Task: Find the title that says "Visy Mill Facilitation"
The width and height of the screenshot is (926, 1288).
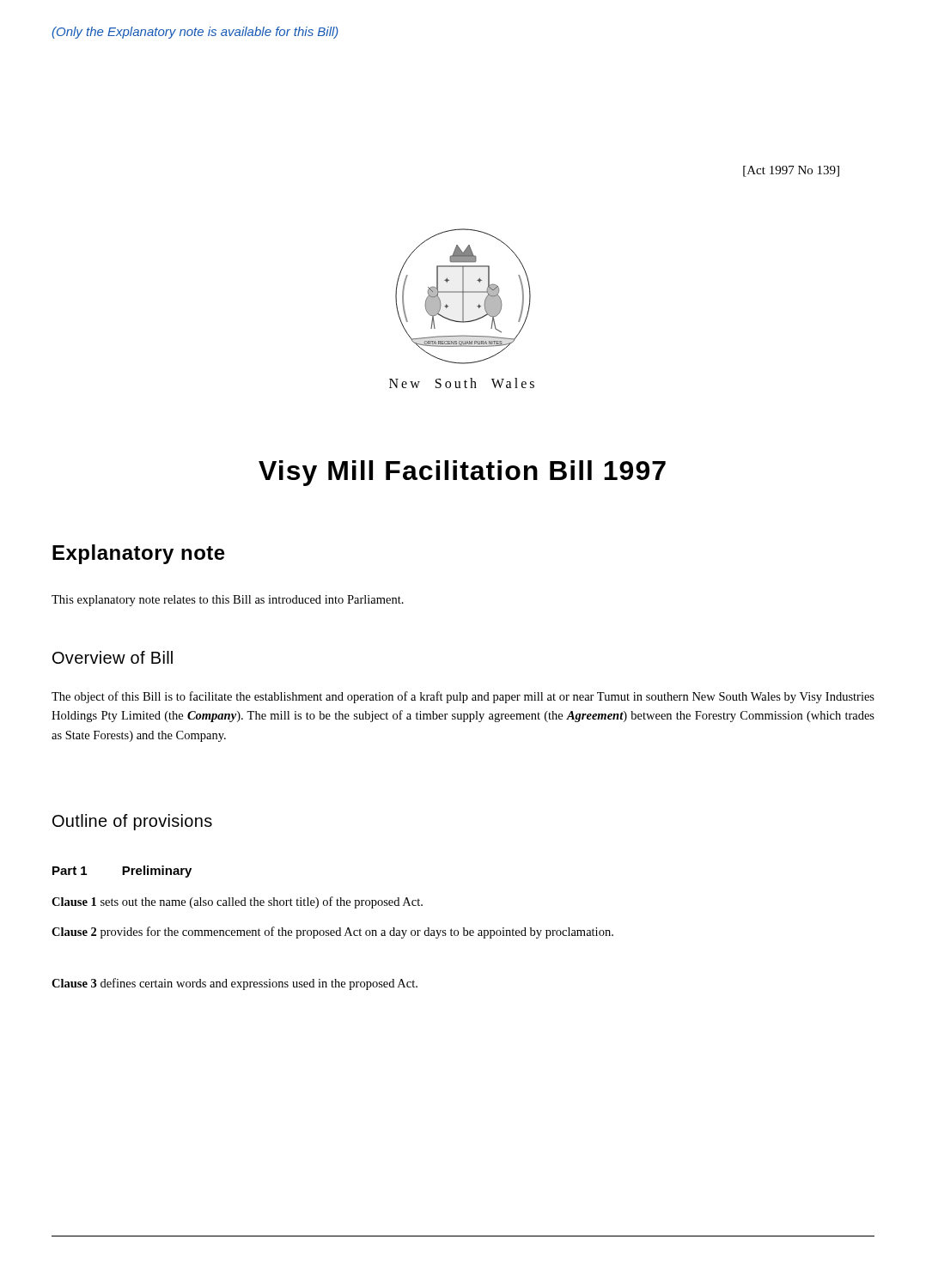Action: pyautogui.click(x=463, y=471)
